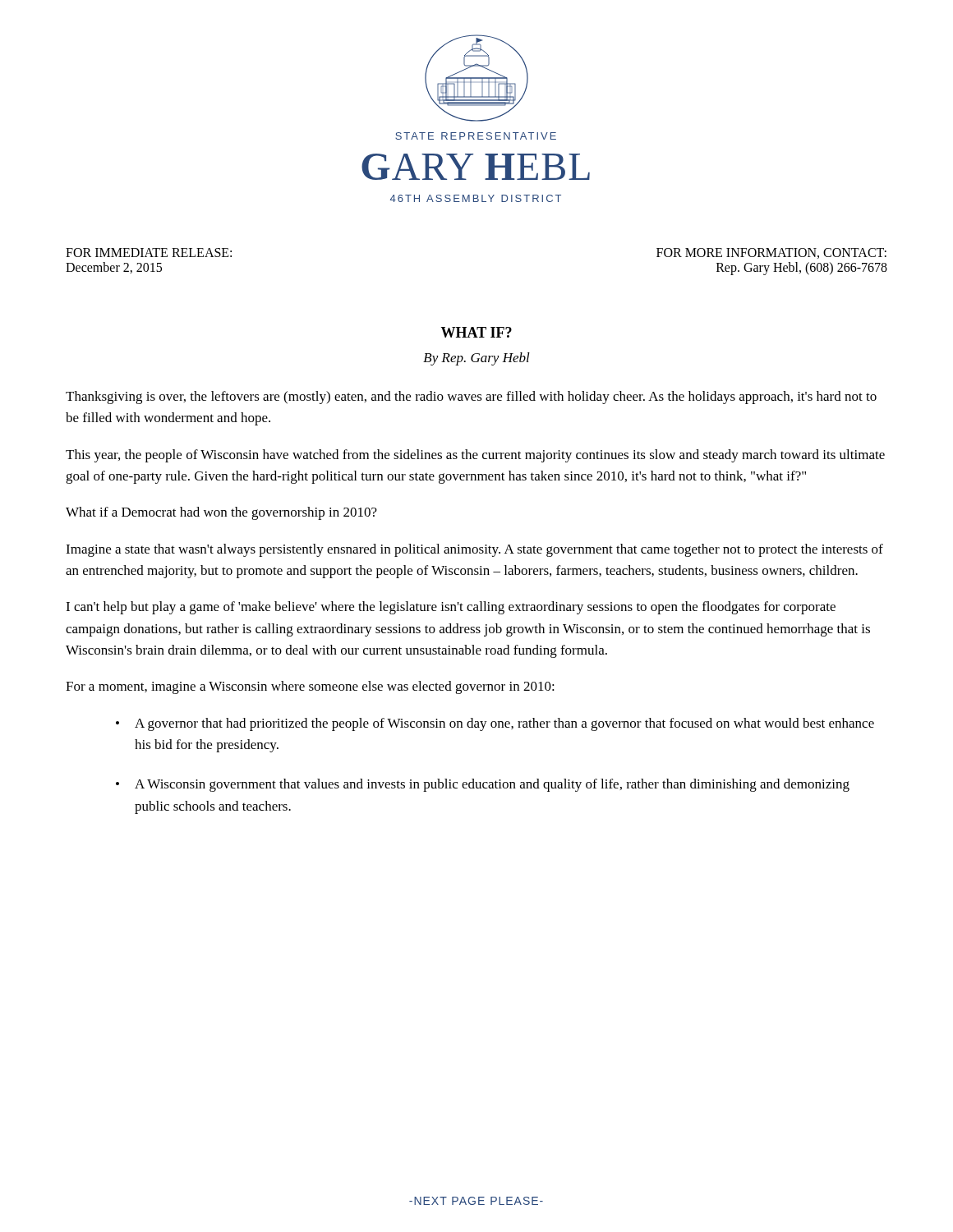Image resolution: width=953 pixels, height=1232 pixels.
Task: Click on the logo
Action: click(x=476, y=110)
